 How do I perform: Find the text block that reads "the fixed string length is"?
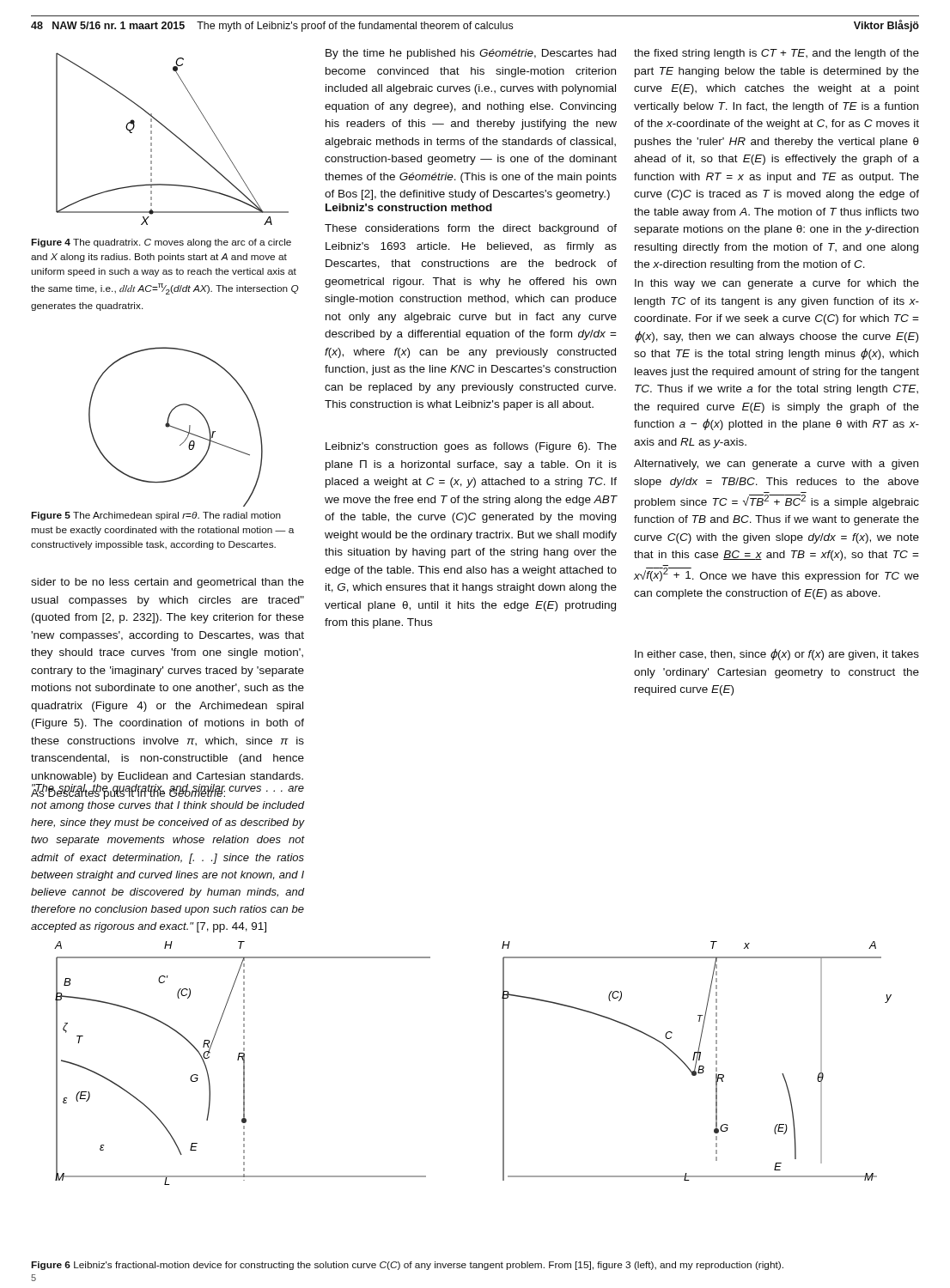click(777, 159)
